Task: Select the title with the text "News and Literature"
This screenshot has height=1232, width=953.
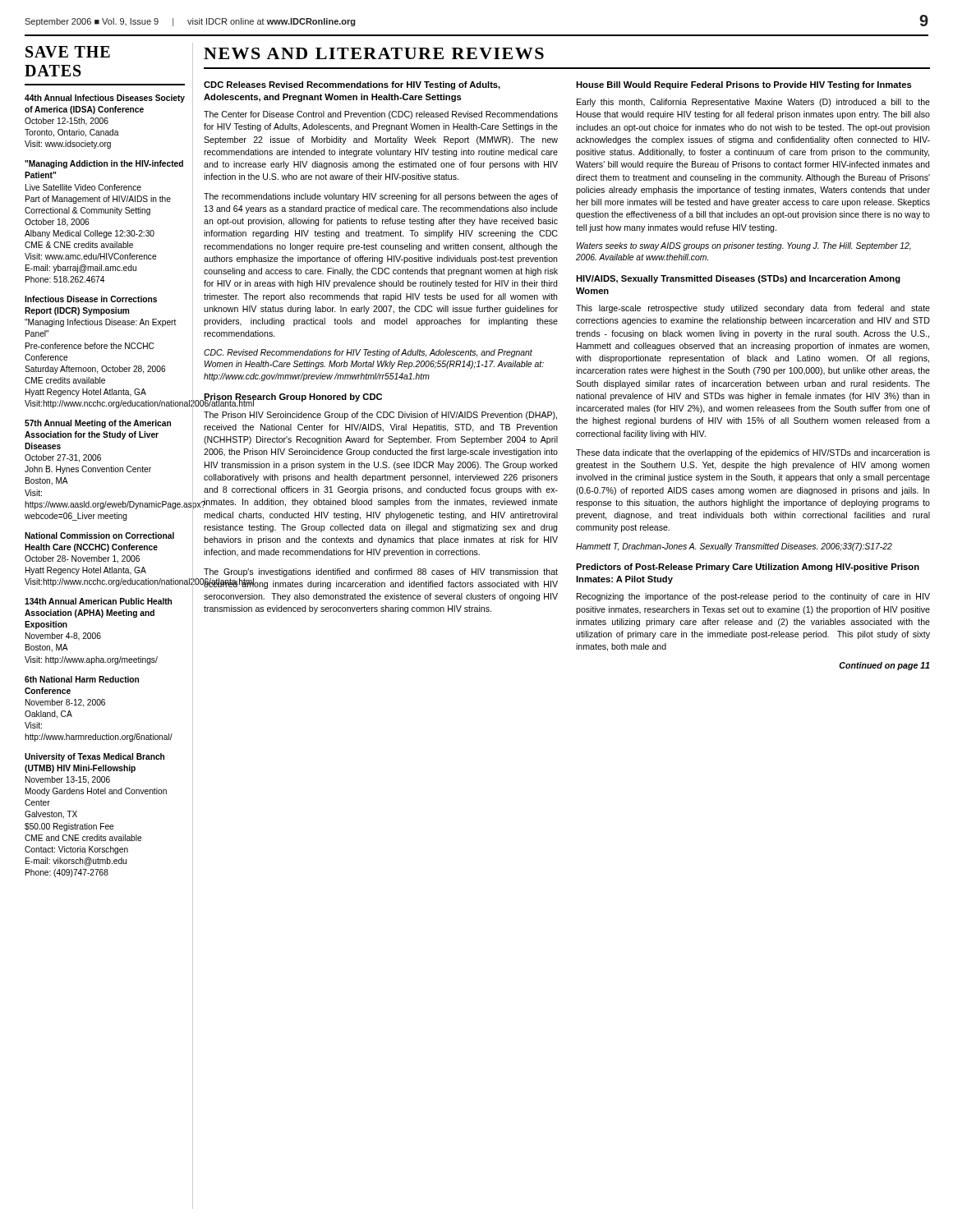Action: click(375, 53)
